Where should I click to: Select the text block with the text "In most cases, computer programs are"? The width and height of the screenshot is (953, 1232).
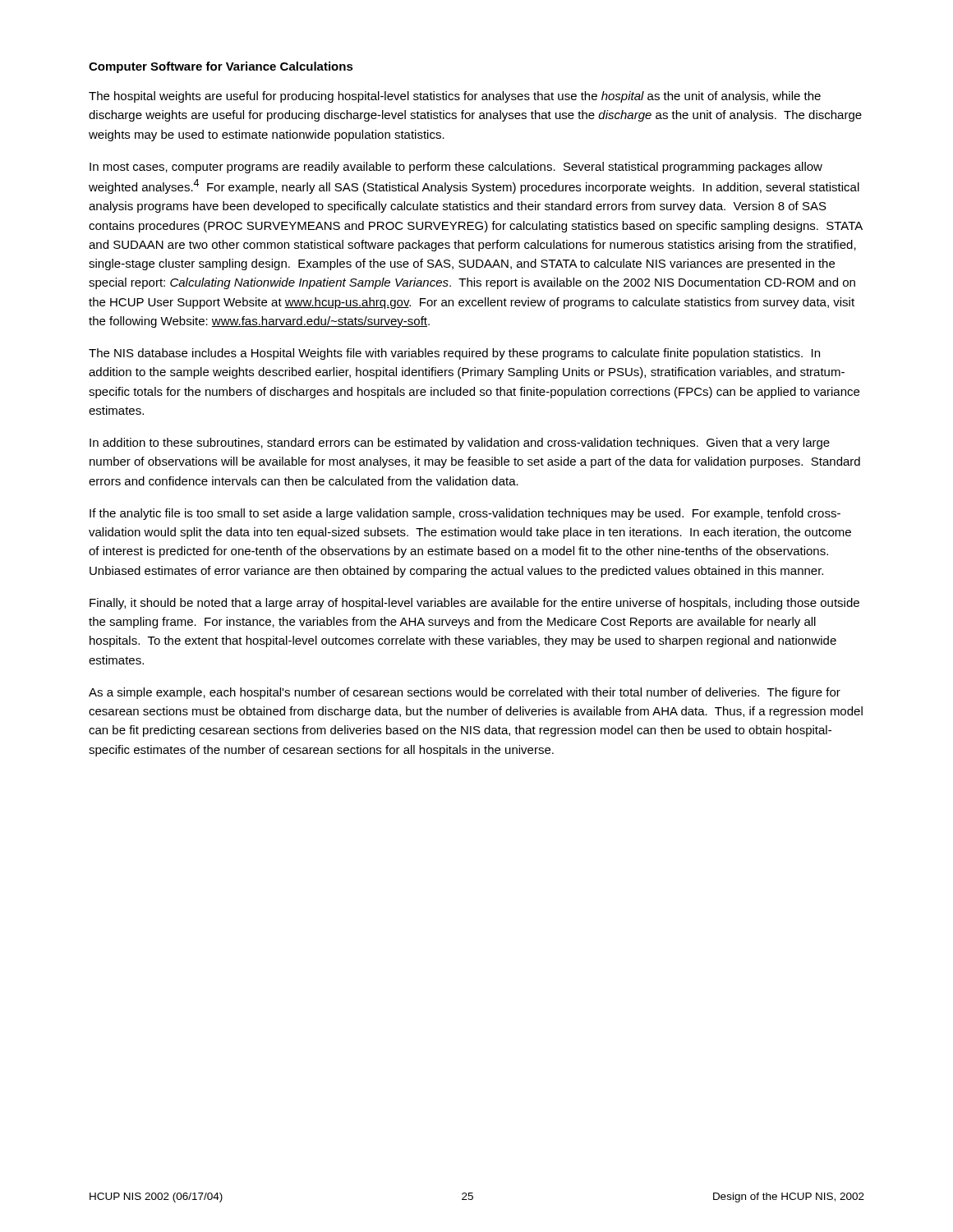475,243
